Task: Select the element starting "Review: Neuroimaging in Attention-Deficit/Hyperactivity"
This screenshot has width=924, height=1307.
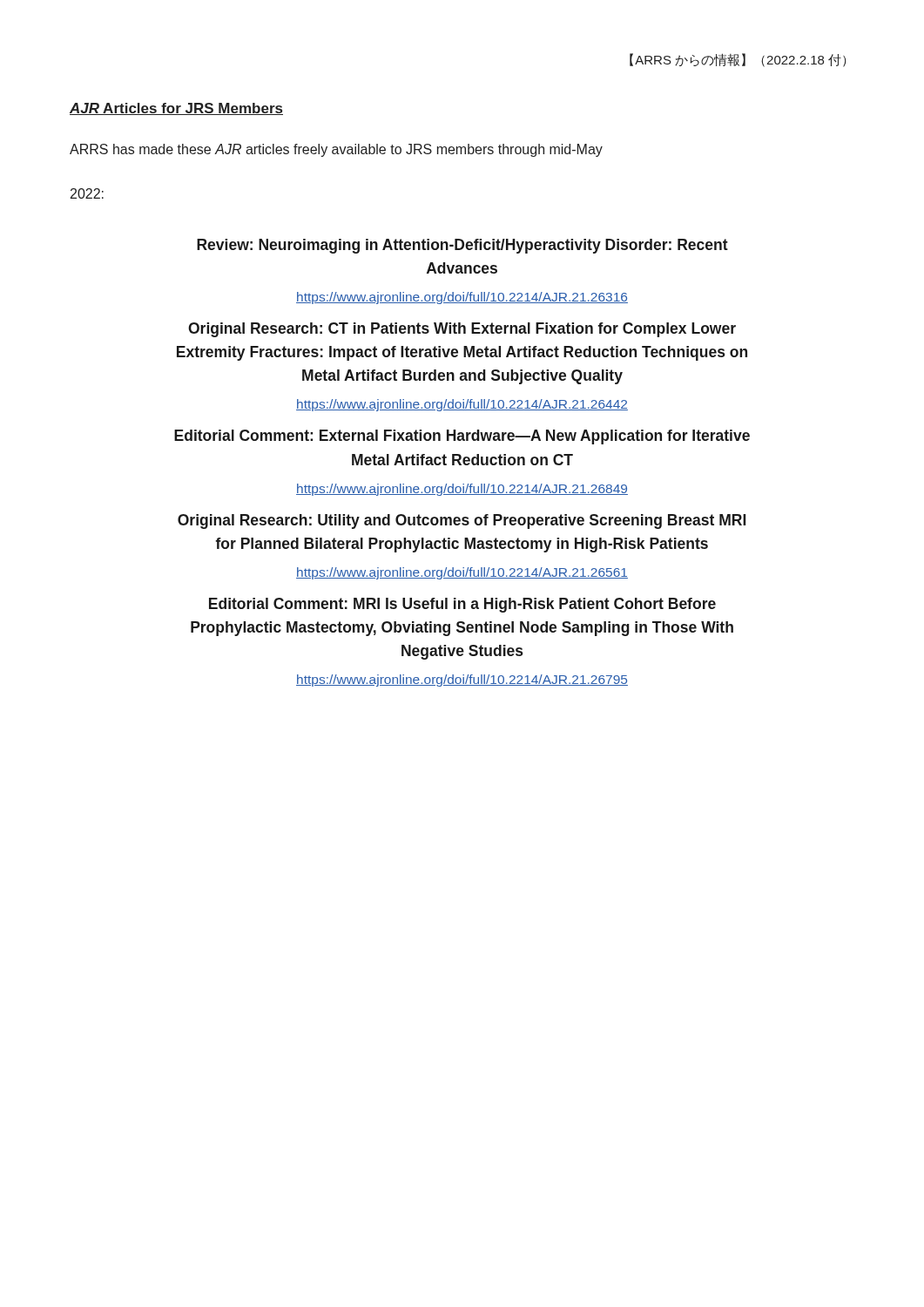Action: 462,256
